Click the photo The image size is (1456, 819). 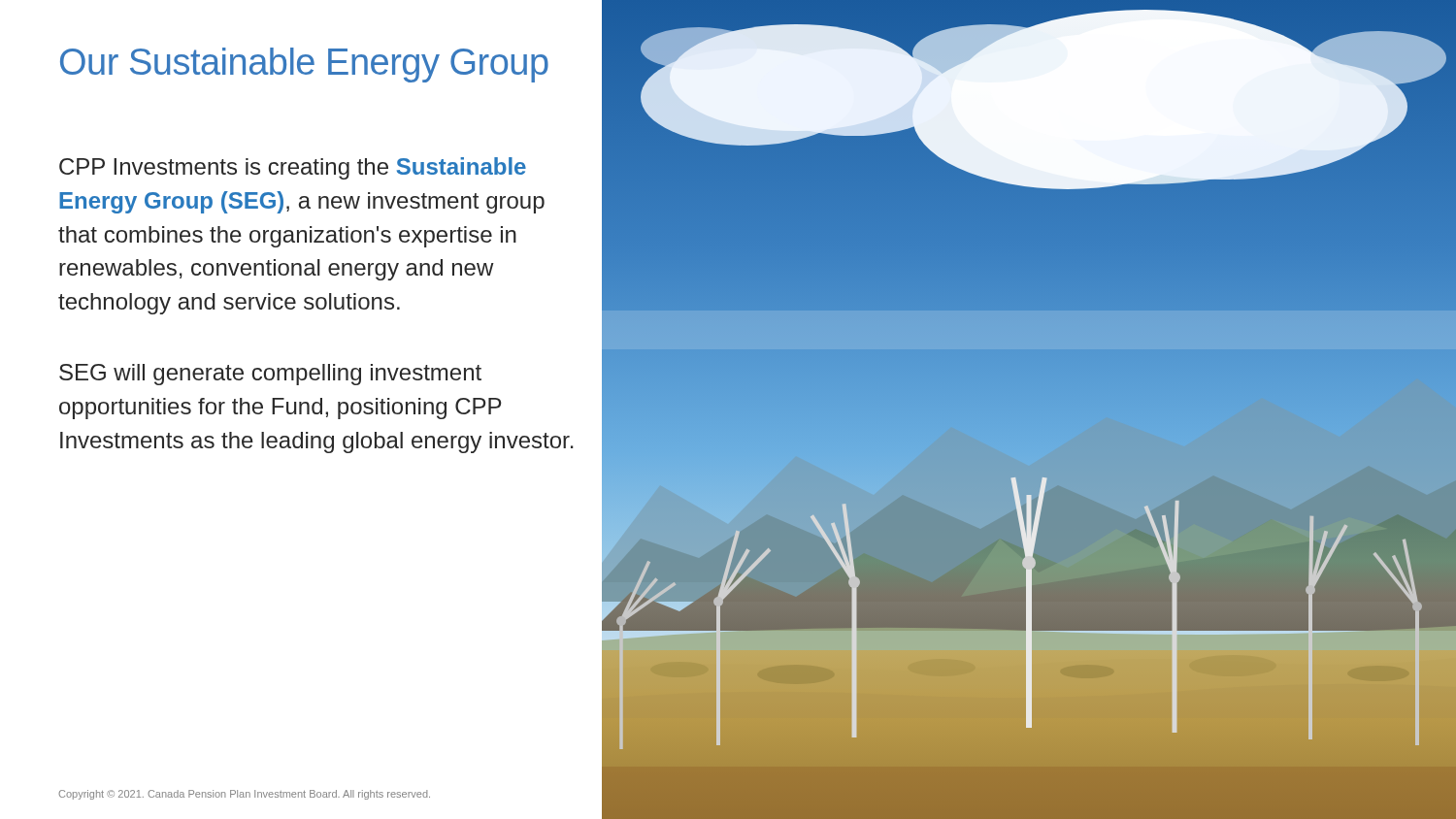pyautogui.click(x=1029, y=410)
